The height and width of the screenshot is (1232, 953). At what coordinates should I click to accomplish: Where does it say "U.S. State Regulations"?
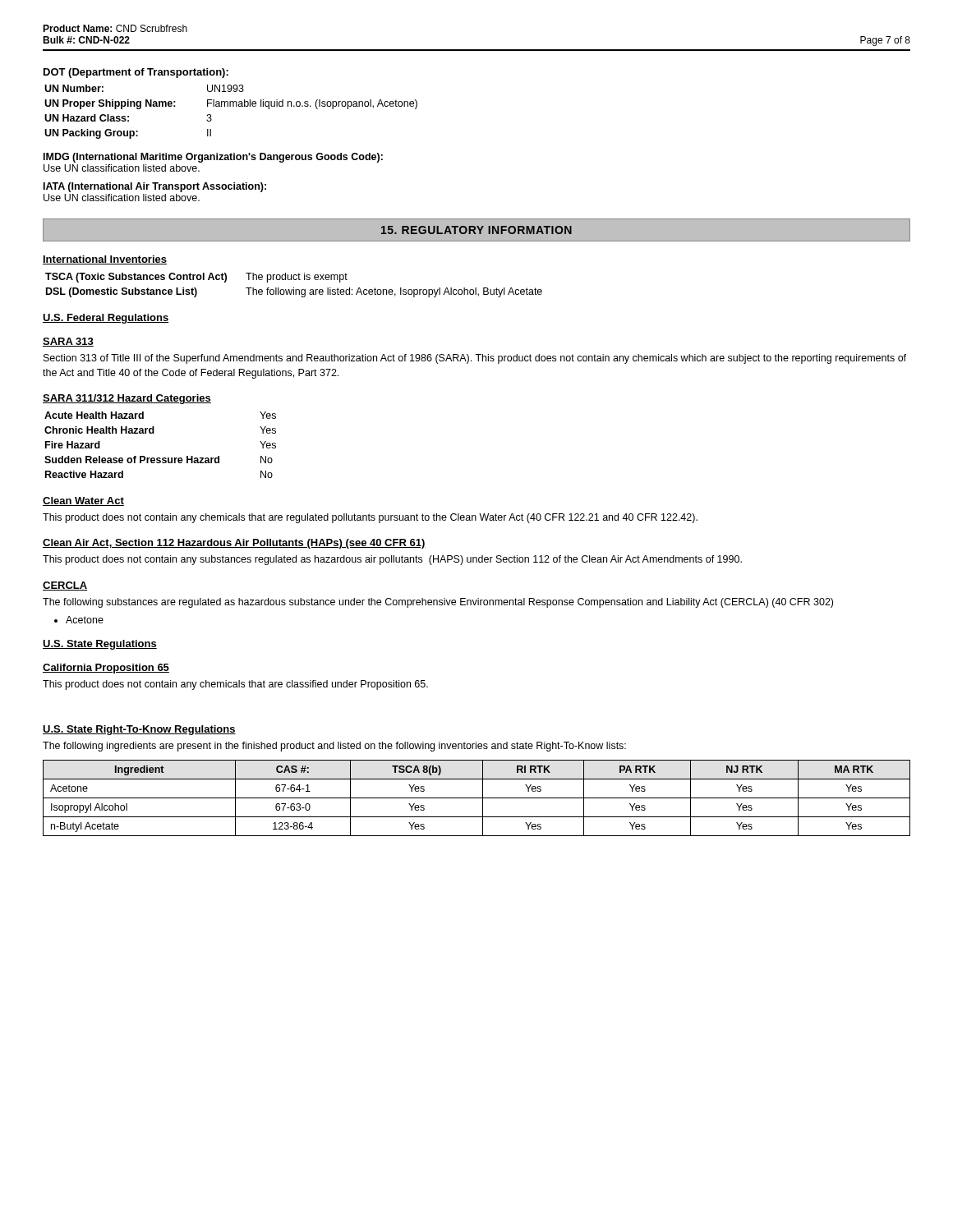click(100, 643)
